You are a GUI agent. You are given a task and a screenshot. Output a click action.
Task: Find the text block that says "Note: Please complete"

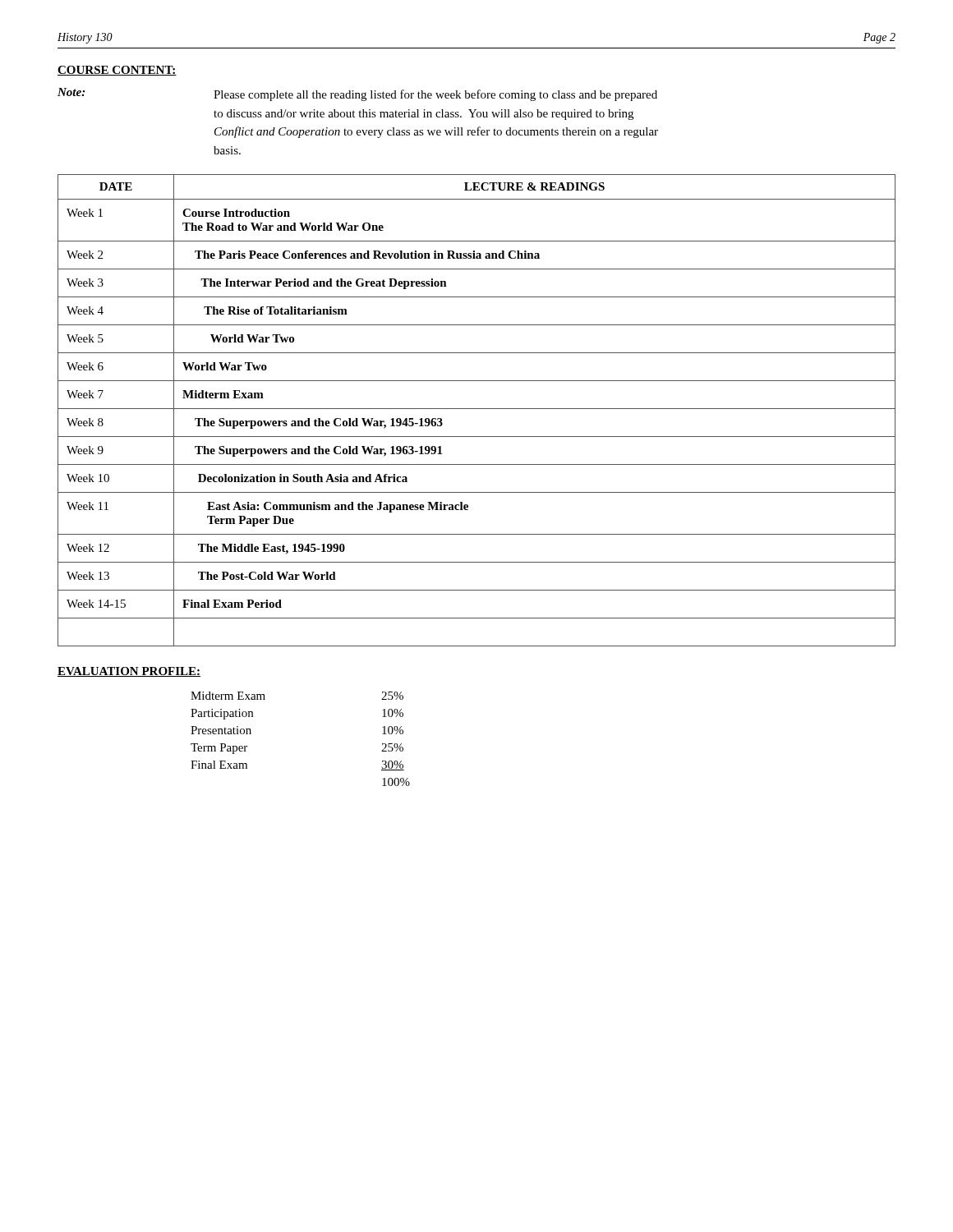(358, 122)
